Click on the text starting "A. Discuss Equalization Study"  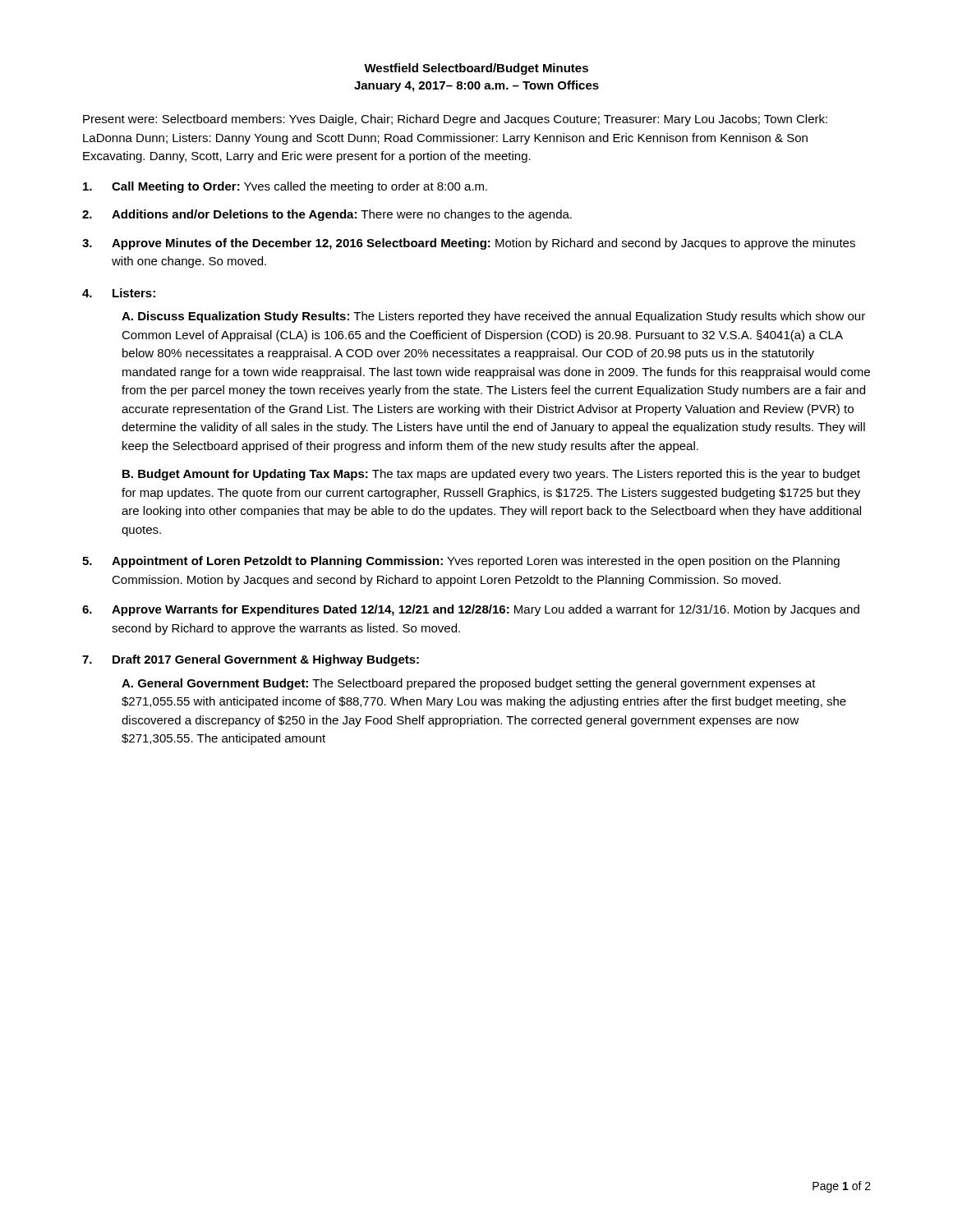tap(496, 381)
